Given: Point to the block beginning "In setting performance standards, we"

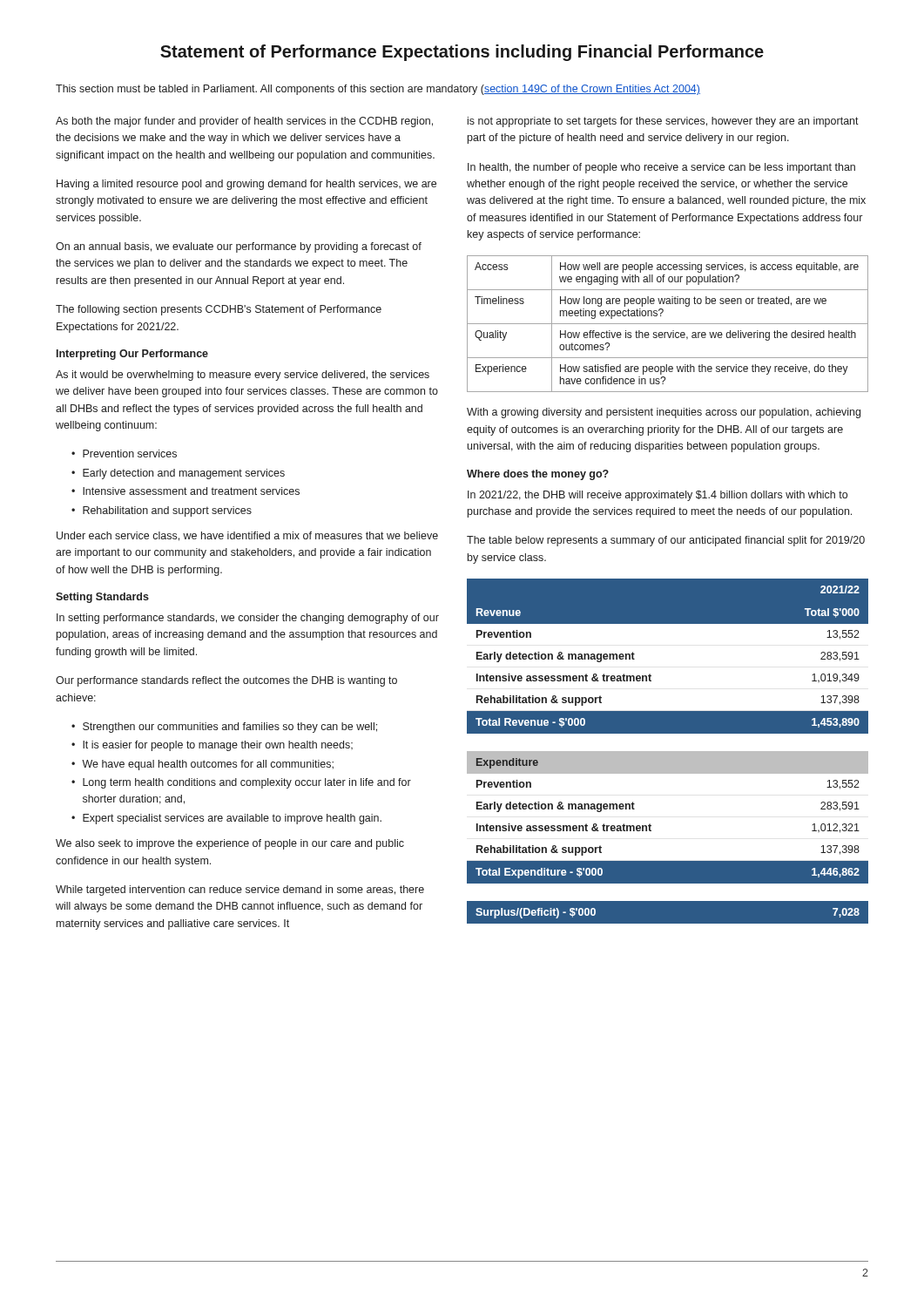Looking at the screenshot, I should click(x=247, y=635).
